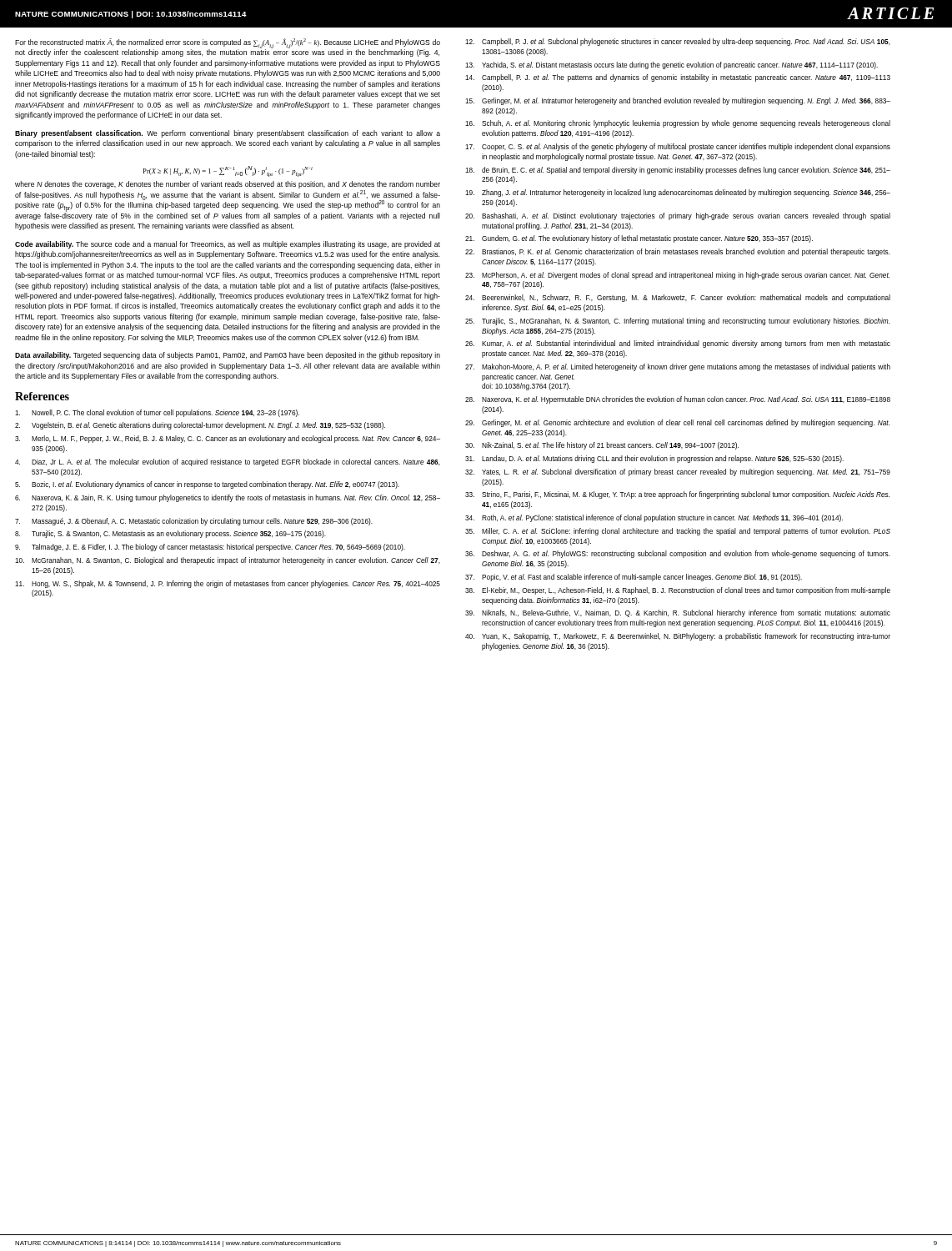The width and height of the screenshot is (952, 1251).
Task: Click on the list item that reads "24.Beerenwinkel, N., Schwarz, R. F., Gerstung, M."
Action: (678, 304)
